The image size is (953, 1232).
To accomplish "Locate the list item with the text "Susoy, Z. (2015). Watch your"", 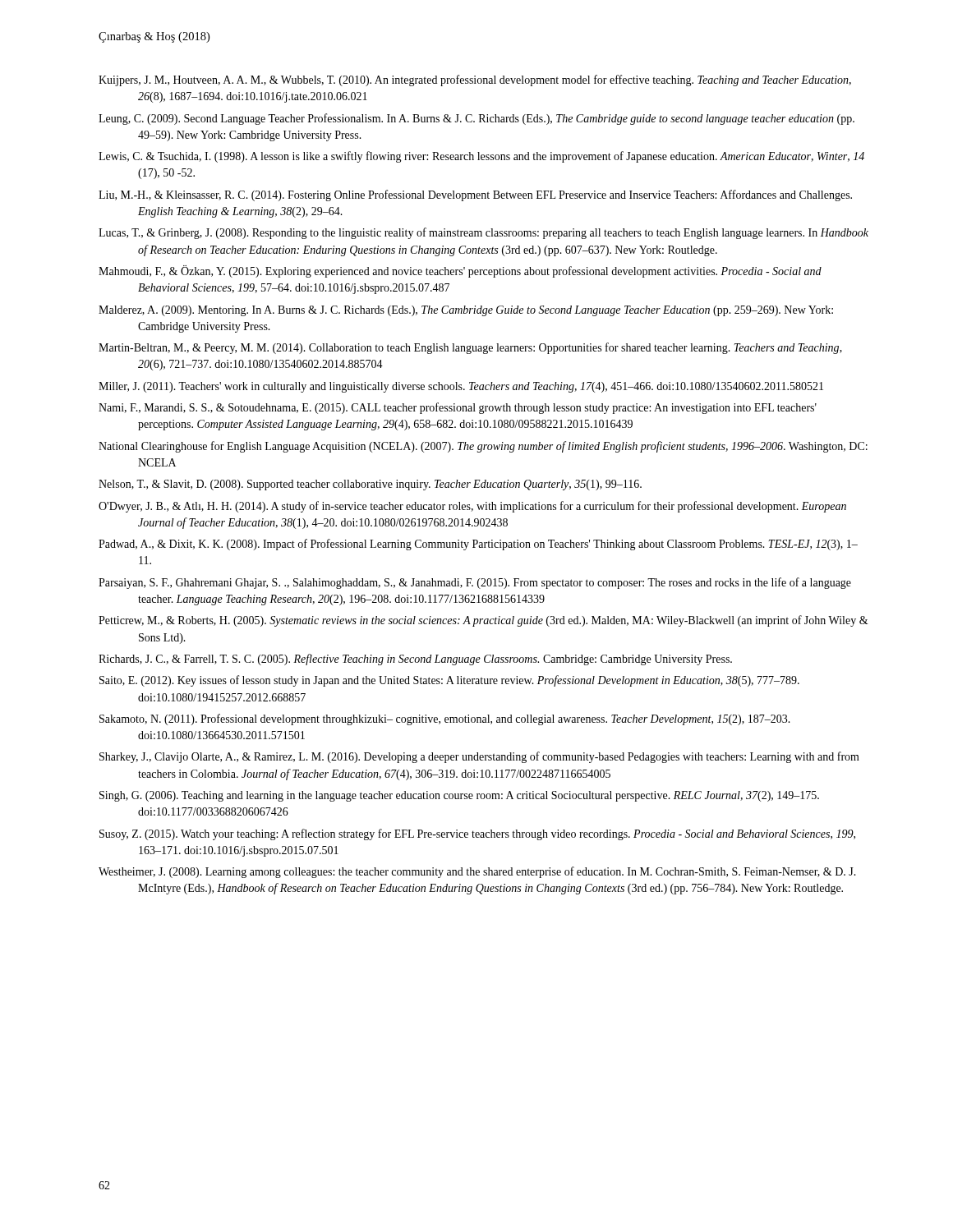I will pyautogui.click(x=477, y=842).
